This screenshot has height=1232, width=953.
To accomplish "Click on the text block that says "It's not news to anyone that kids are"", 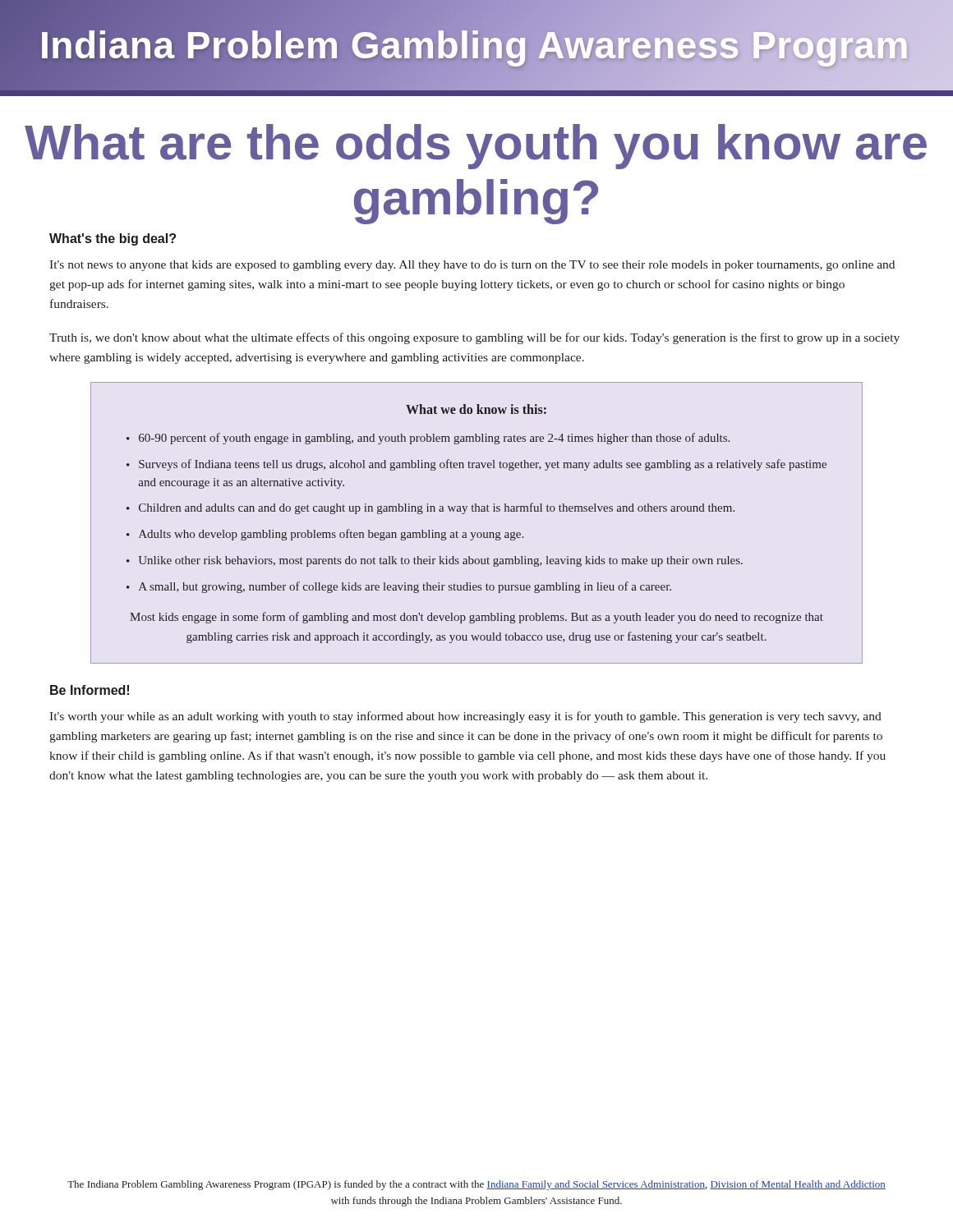I will 472,284.
